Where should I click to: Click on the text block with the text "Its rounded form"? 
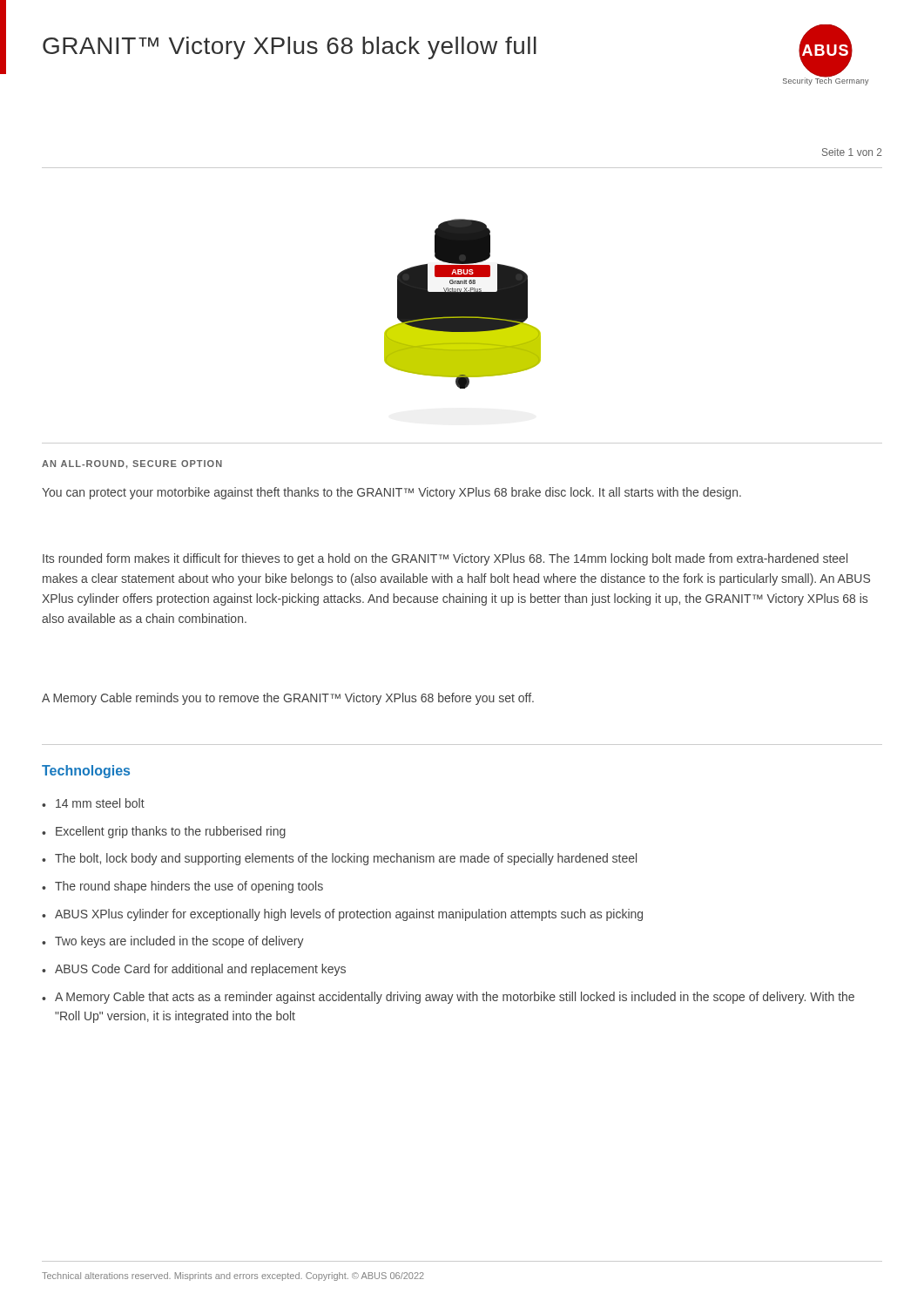[x=456, y=589]
